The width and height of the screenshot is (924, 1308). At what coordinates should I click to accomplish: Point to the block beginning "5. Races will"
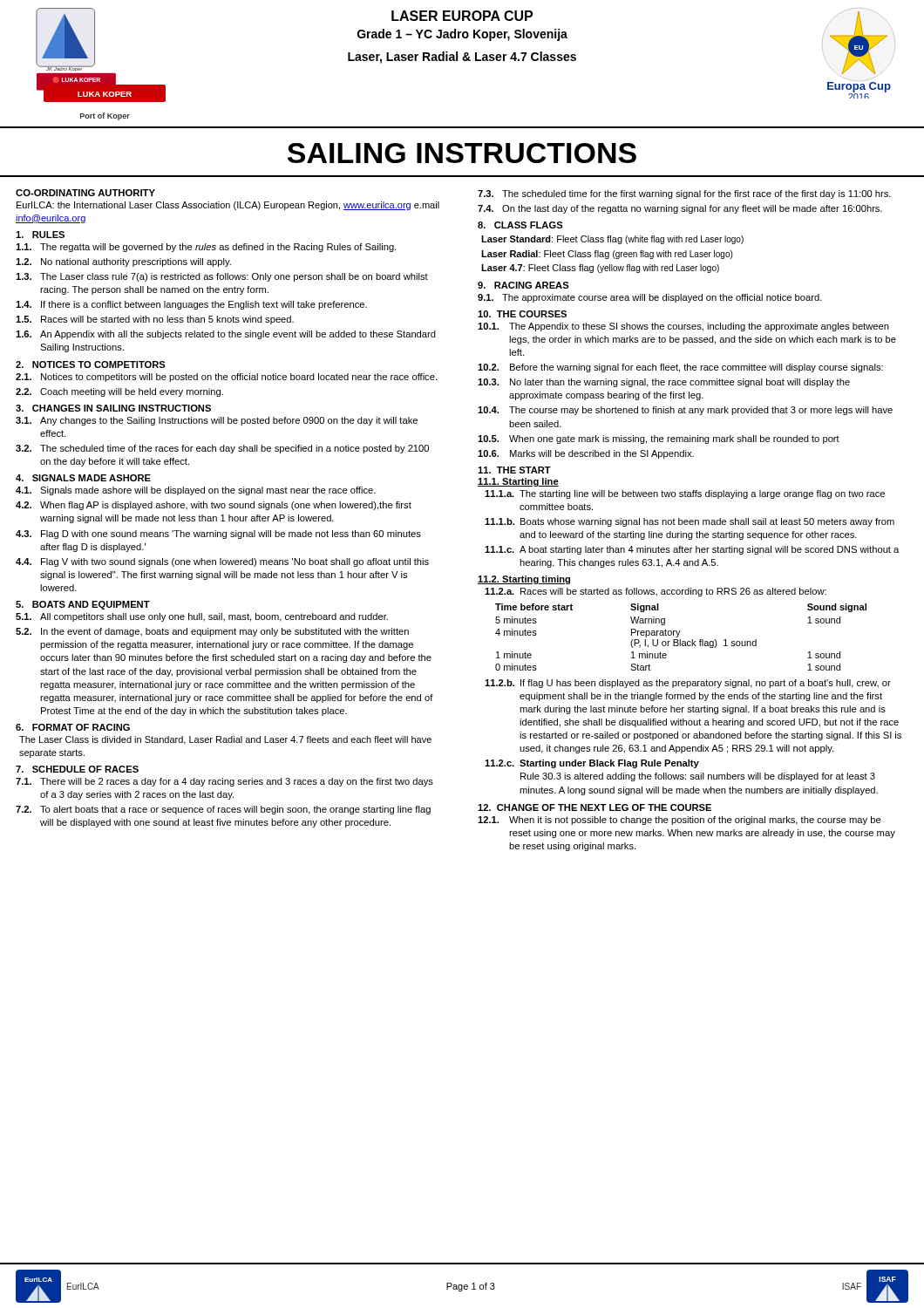[x=229, y=320]
